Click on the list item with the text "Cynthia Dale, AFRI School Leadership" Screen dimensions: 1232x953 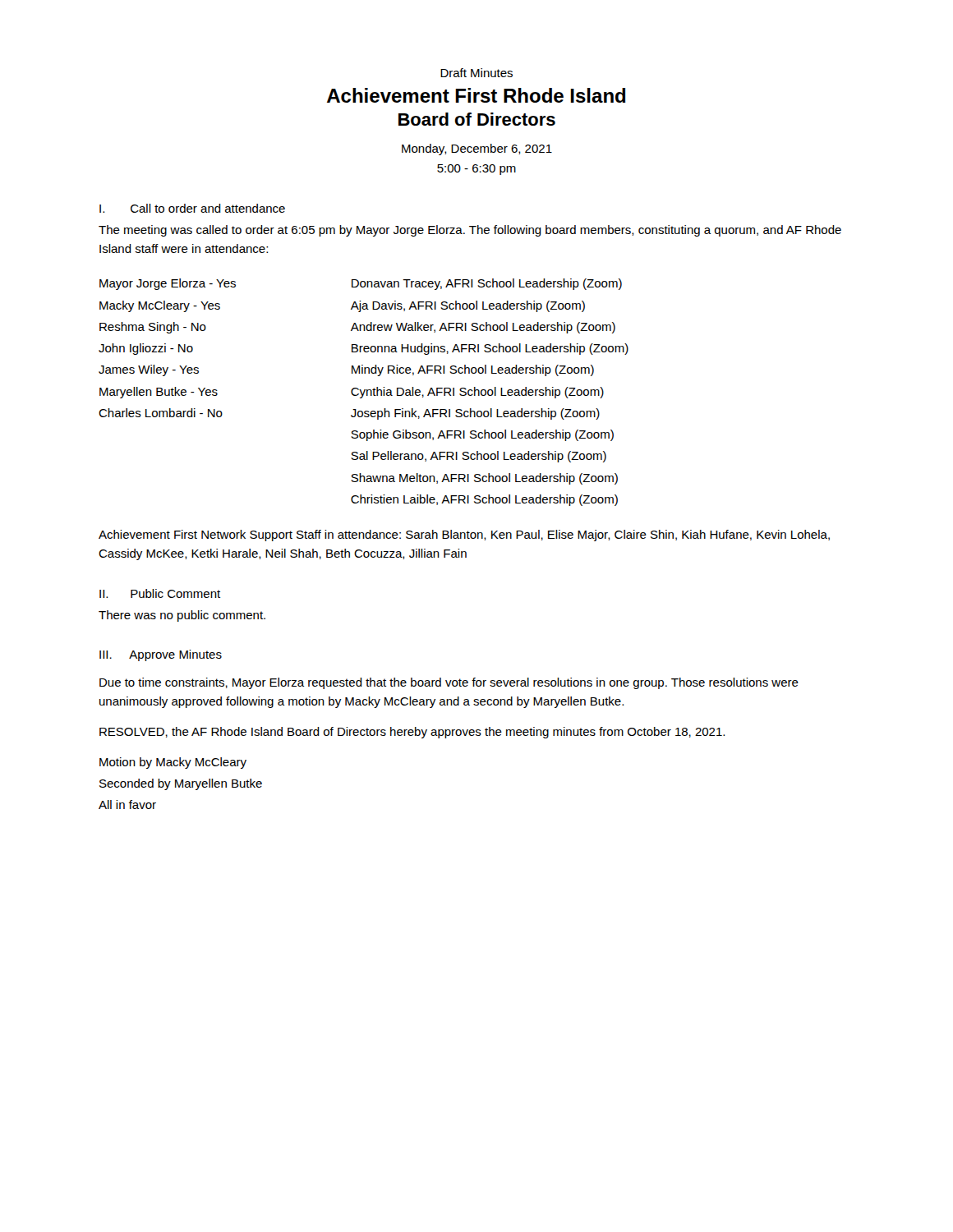[x=477, y=391]
